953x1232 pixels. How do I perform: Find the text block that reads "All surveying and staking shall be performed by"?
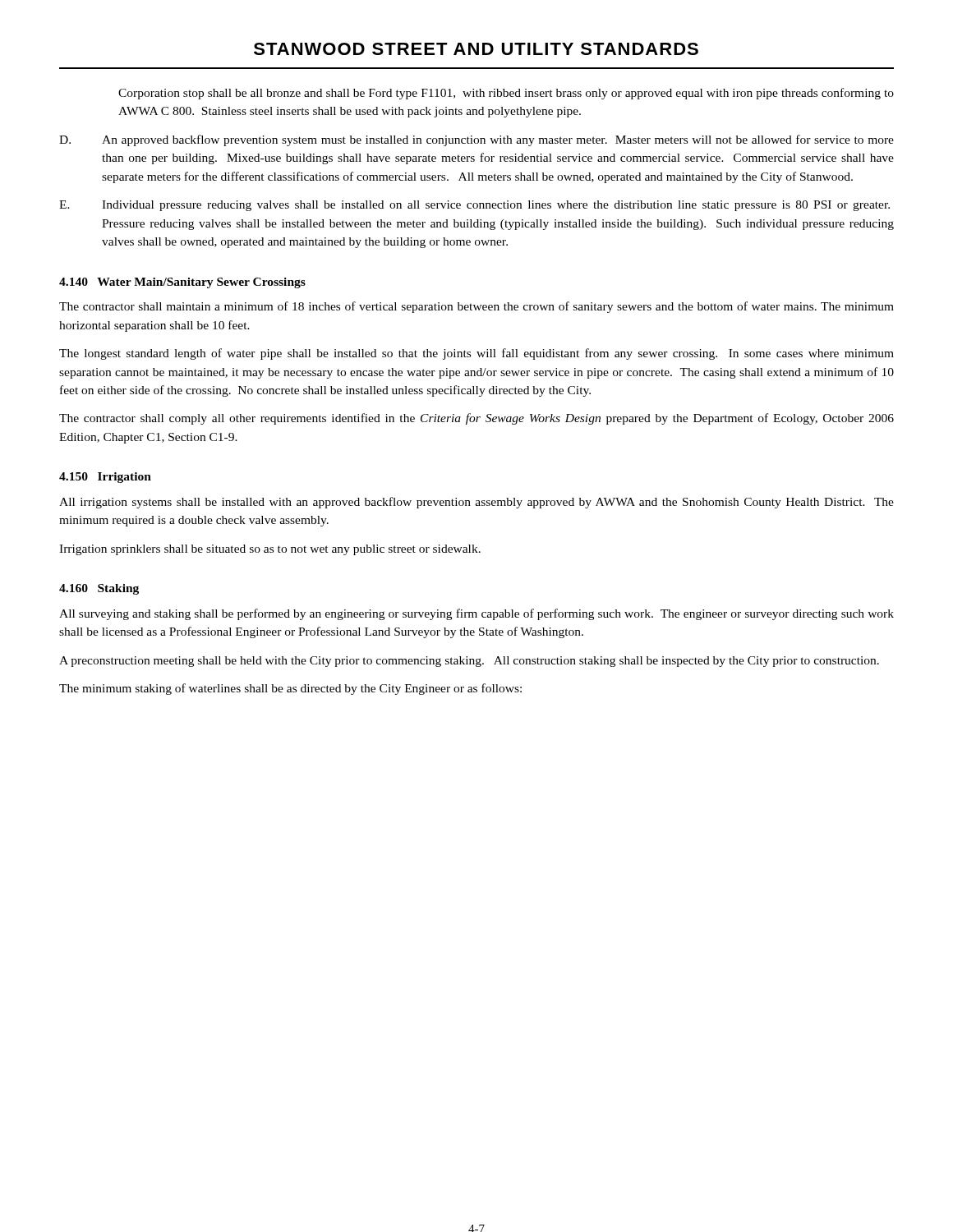click(x=476, y=622)
